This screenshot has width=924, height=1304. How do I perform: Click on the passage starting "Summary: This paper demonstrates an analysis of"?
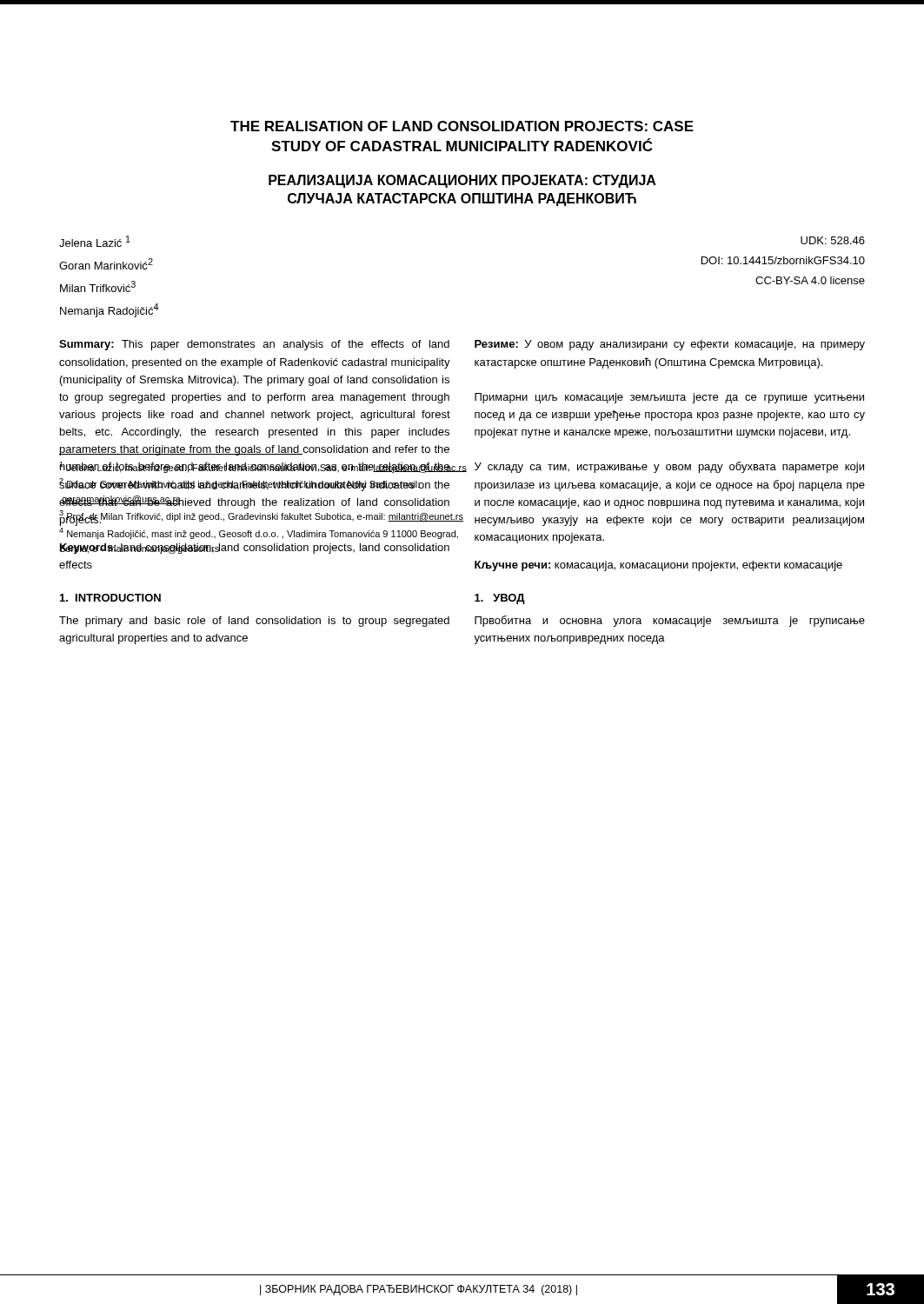[254, 432]
